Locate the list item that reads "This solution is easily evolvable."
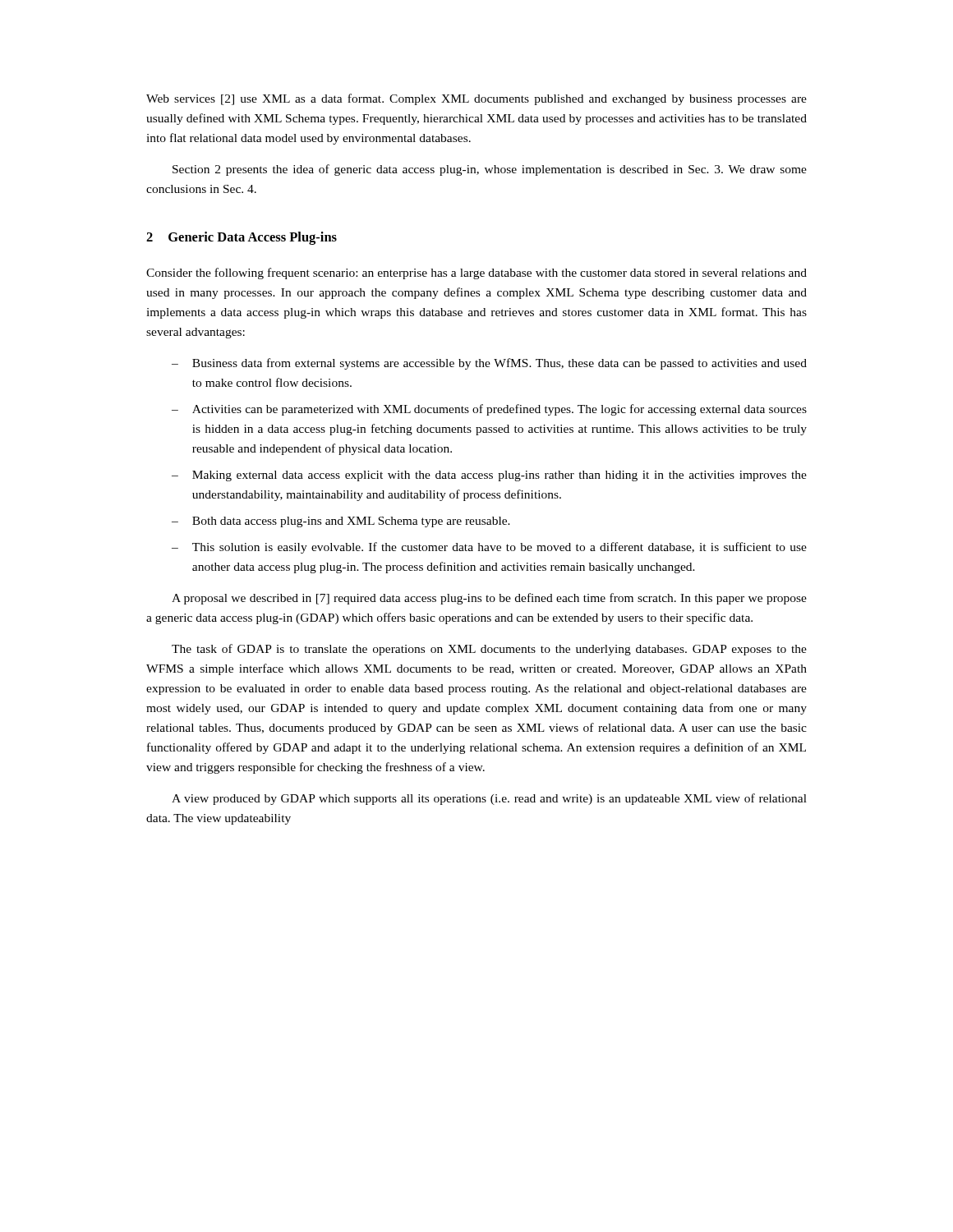The height and width of the screenshot is (1232, 953). pos(499,556)
